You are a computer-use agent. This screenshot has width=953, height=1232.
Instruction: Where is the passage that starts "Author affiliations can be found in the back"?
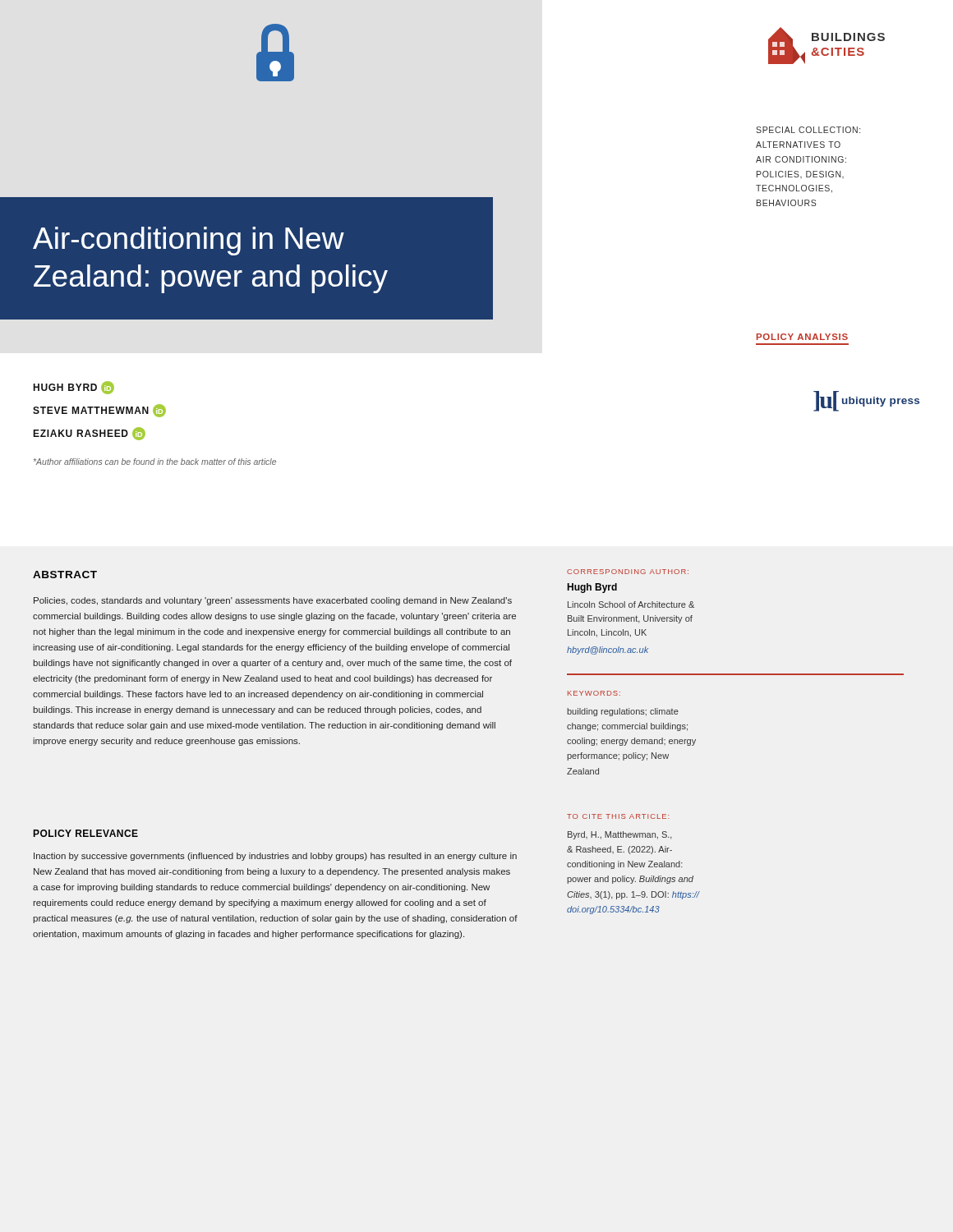click(155, 462)
